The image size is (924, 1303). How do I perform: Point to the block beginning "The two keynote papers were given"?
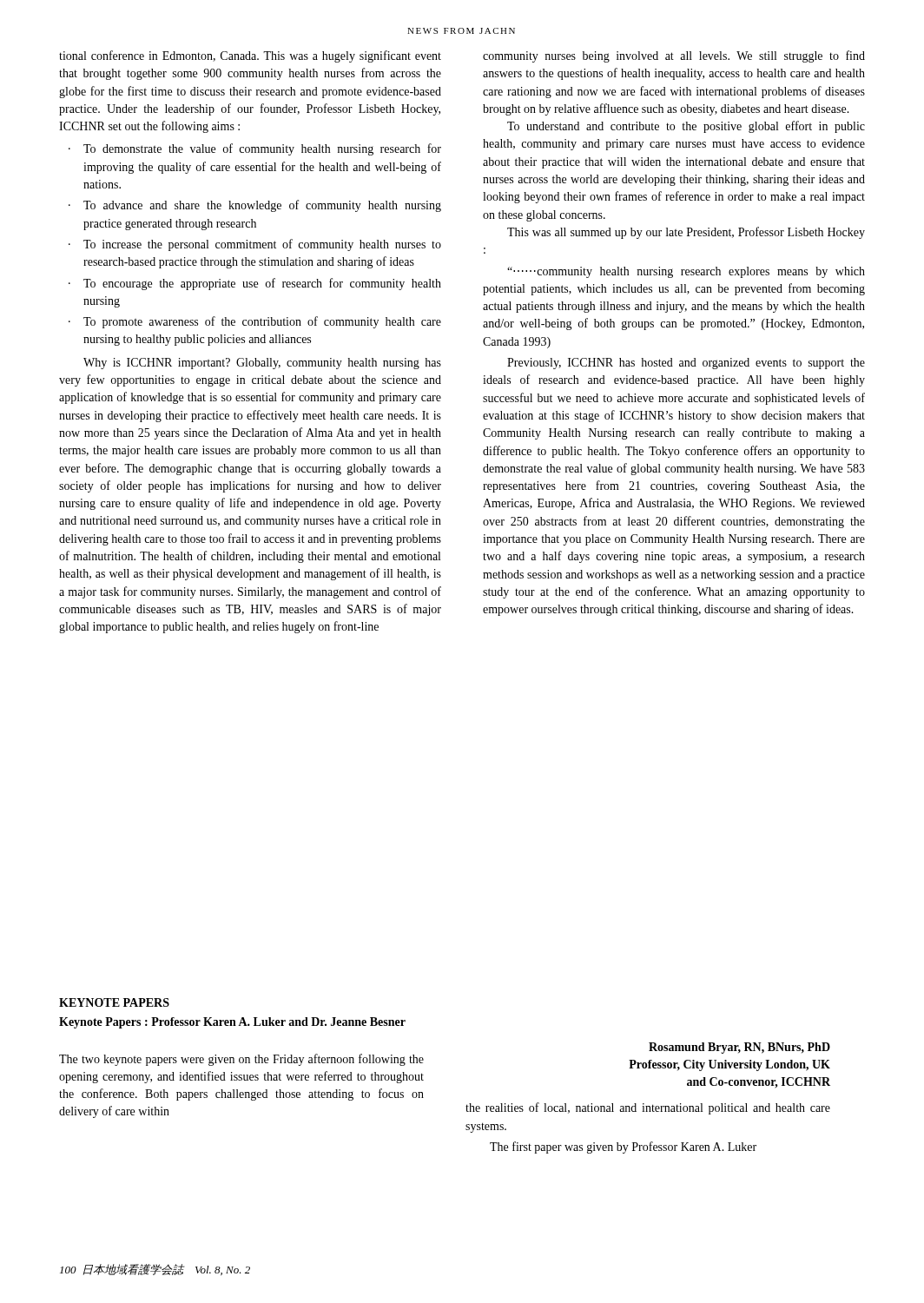tap(241, 1086)
